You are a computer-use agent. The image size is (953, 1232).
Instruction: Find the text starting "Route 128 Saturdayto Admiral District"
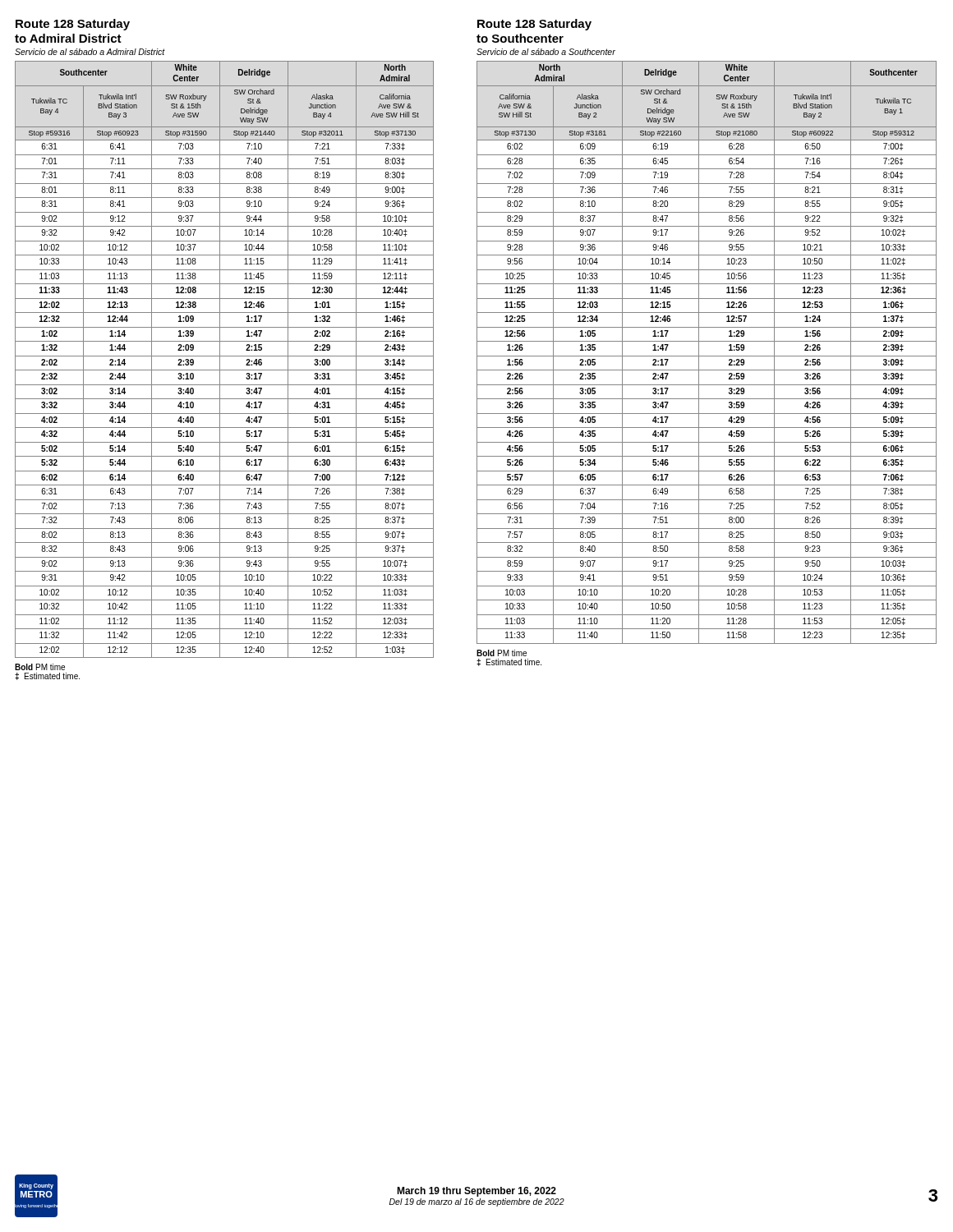(72, 31)
